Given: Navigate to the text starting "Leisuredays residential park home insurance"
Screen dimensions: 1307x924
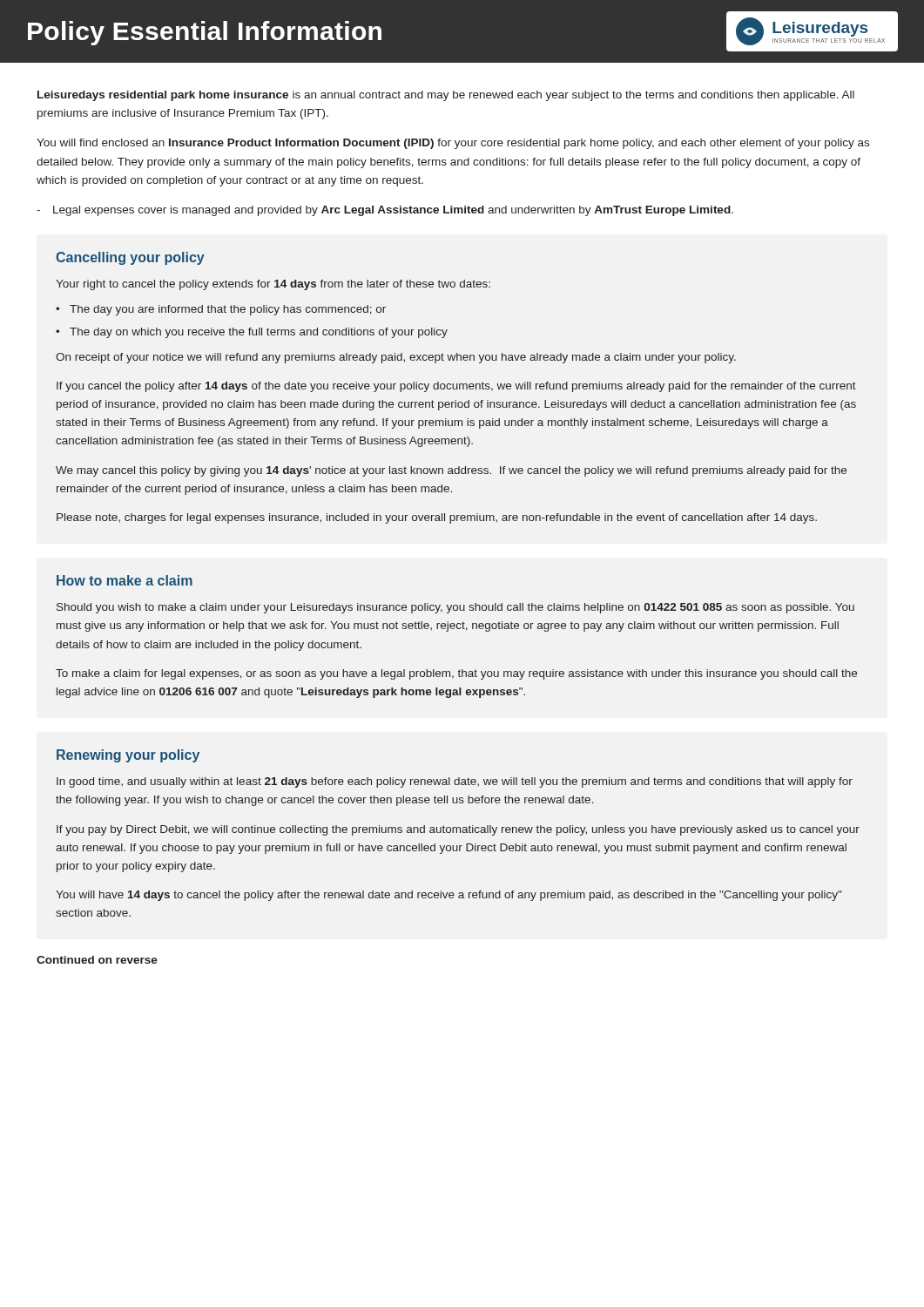Looking at the screenshot, I should (x=446, y=104).
